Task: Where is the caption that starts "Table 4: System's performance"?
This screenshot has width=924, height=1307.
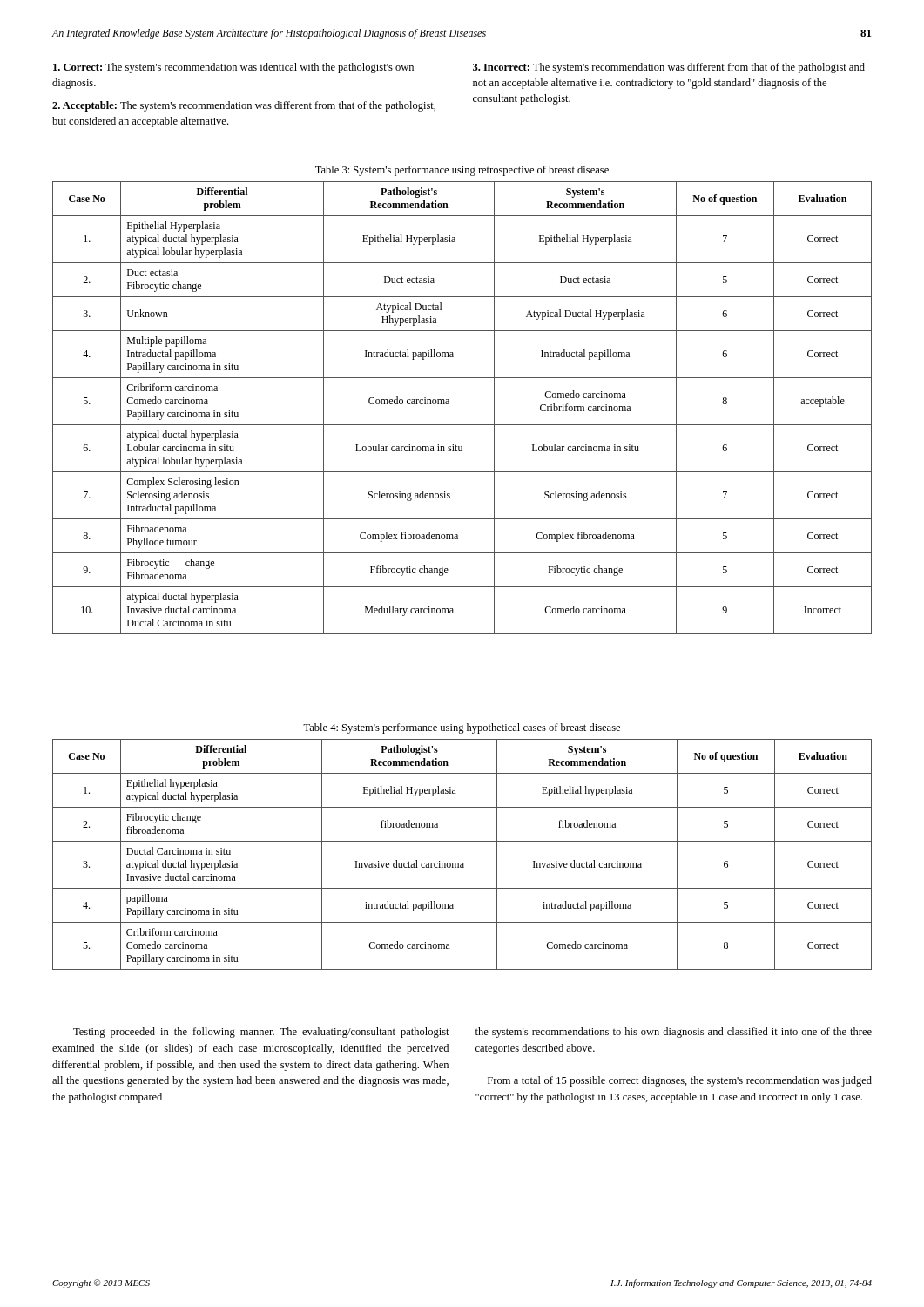Action: pyautogui.click(x=462, y=728)
